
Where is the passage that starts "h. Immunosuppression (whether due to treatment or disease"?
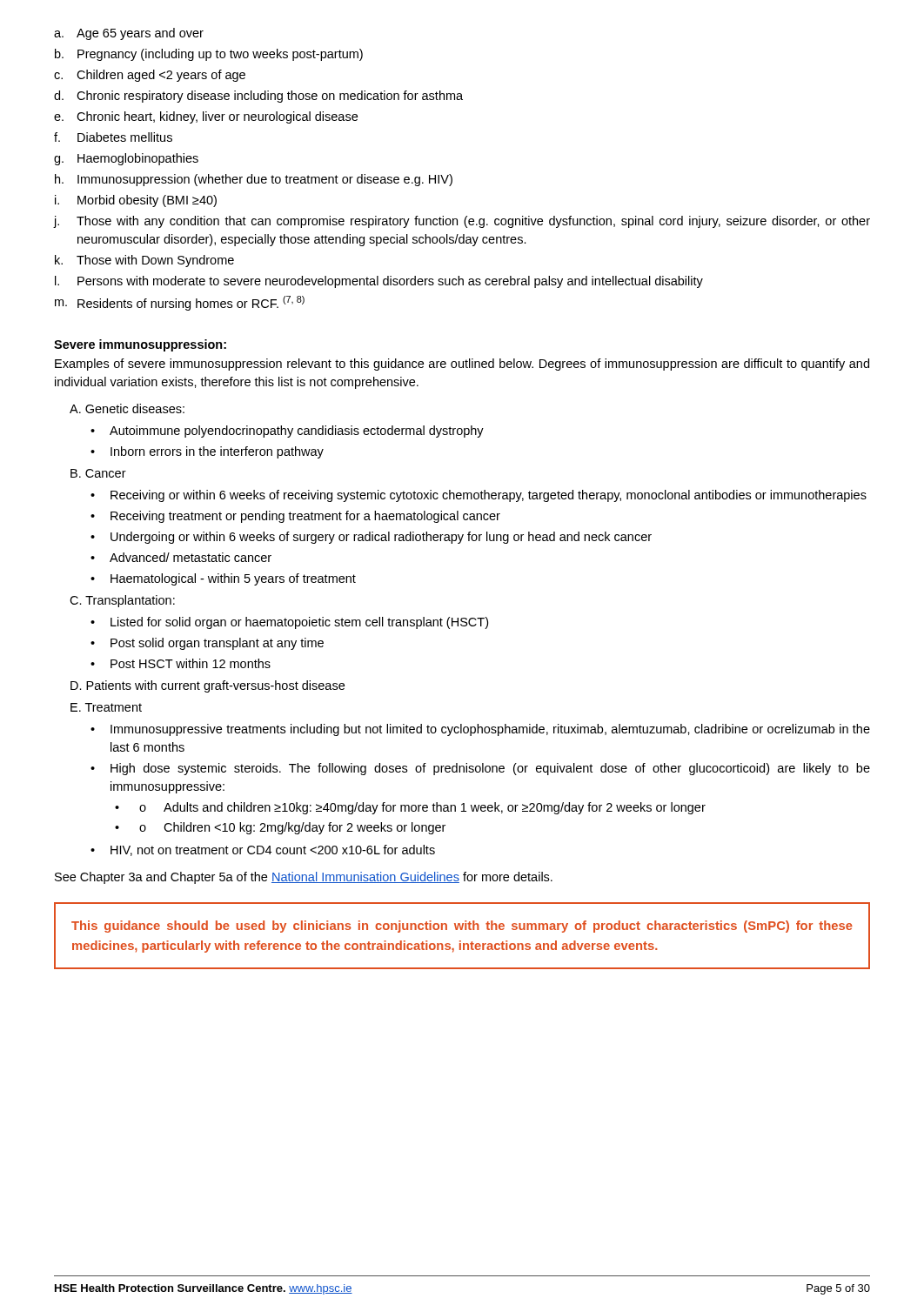coord(462,180)
